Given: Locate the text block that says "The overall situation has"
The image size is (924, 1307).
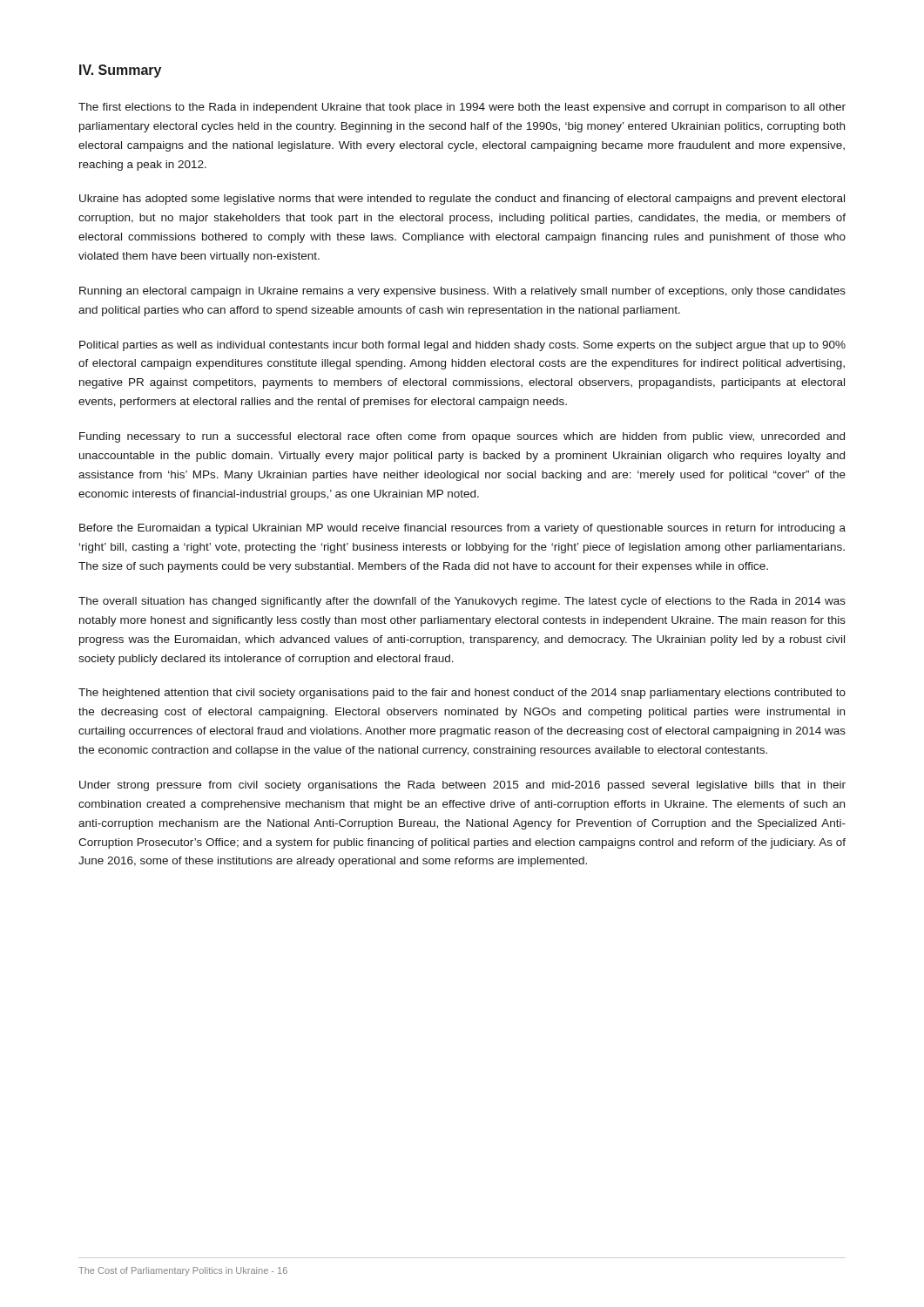Looking at the screenshot, I should tap(462, 629).
